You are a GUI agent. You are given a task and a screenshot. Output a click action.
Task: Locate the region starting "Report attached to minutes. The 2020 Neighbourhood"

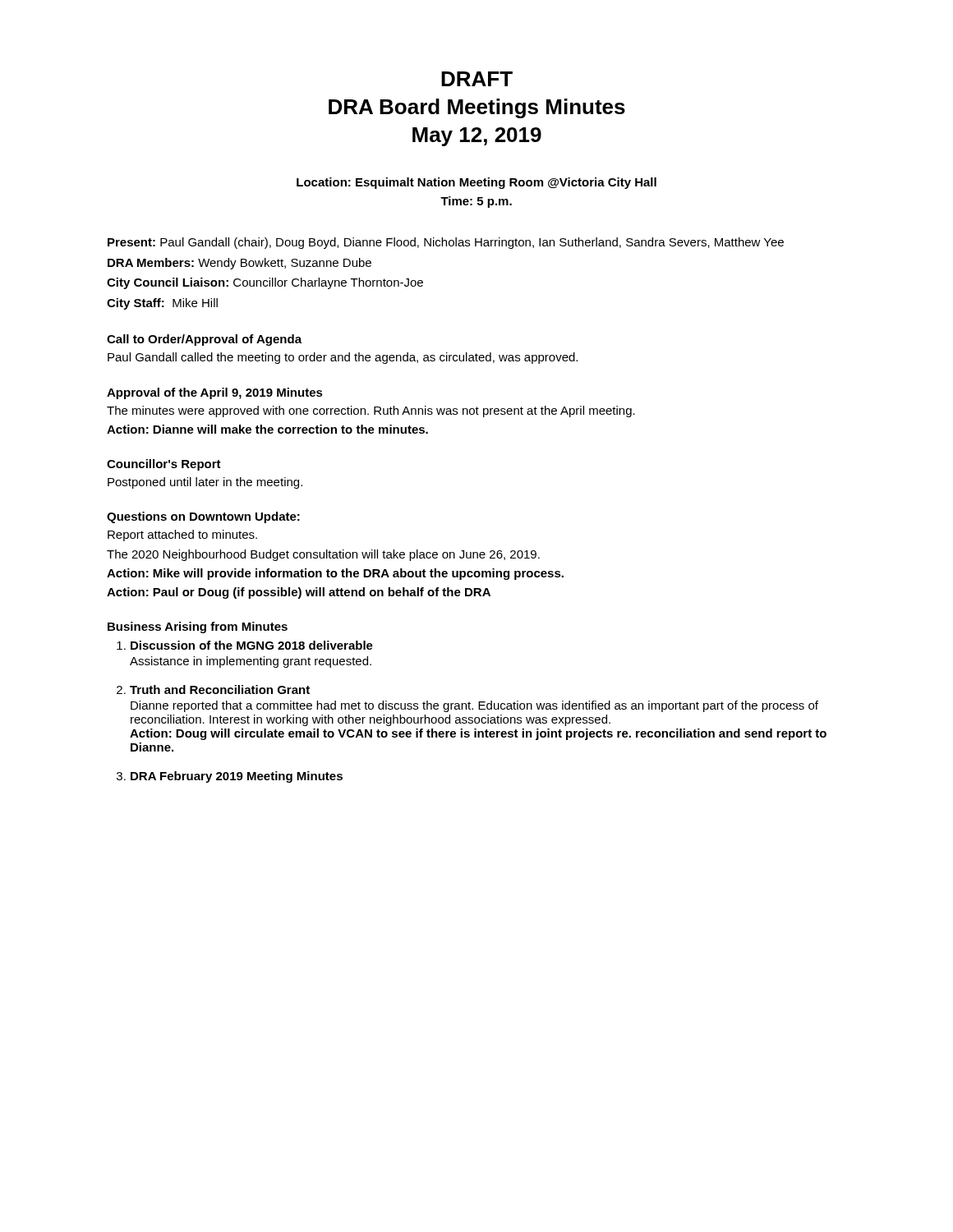click(x=336, y=563)
